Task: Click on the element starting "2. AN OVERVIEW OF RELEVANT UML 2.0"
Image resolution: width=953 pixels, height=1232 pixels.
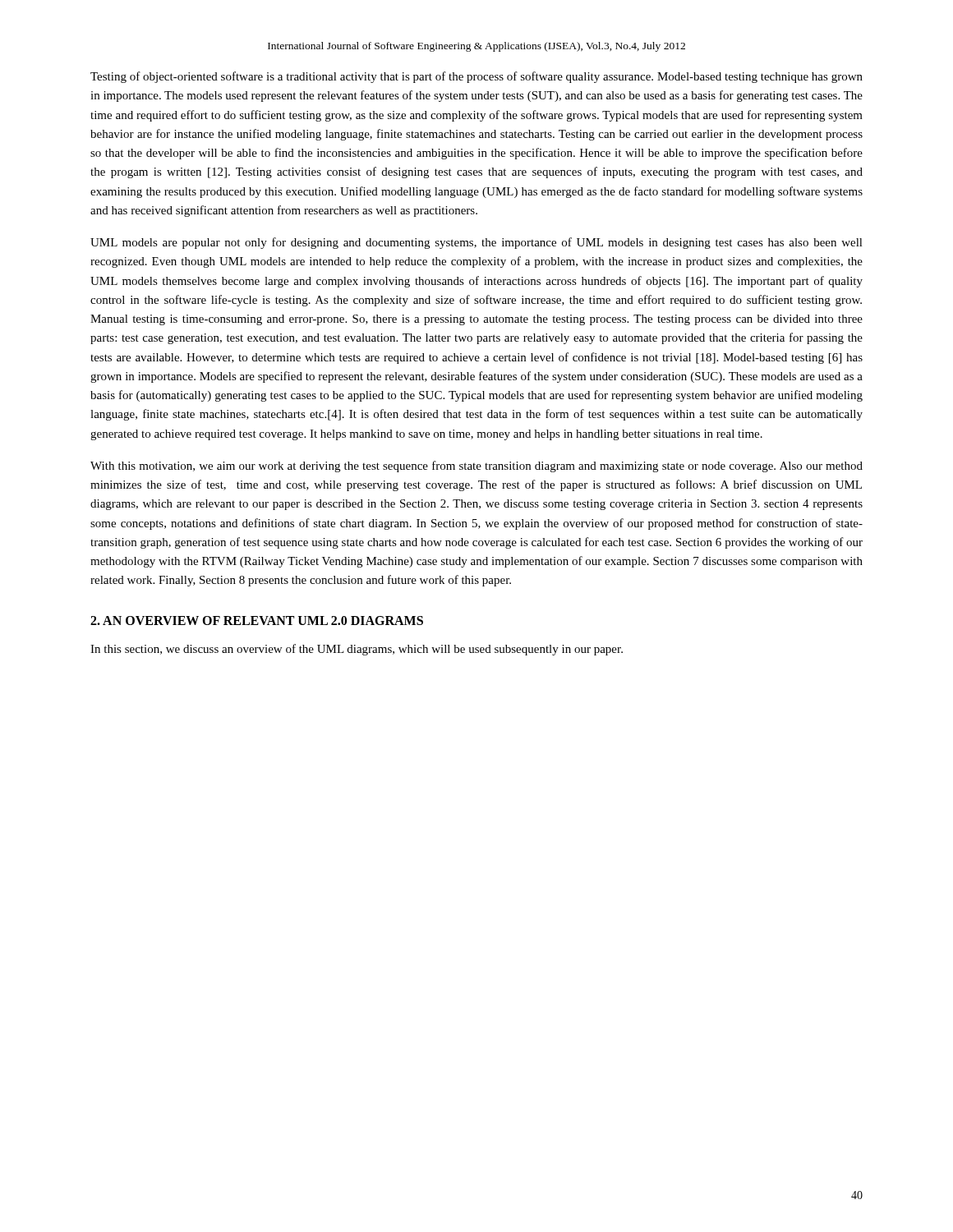Action: click(257, 620)
